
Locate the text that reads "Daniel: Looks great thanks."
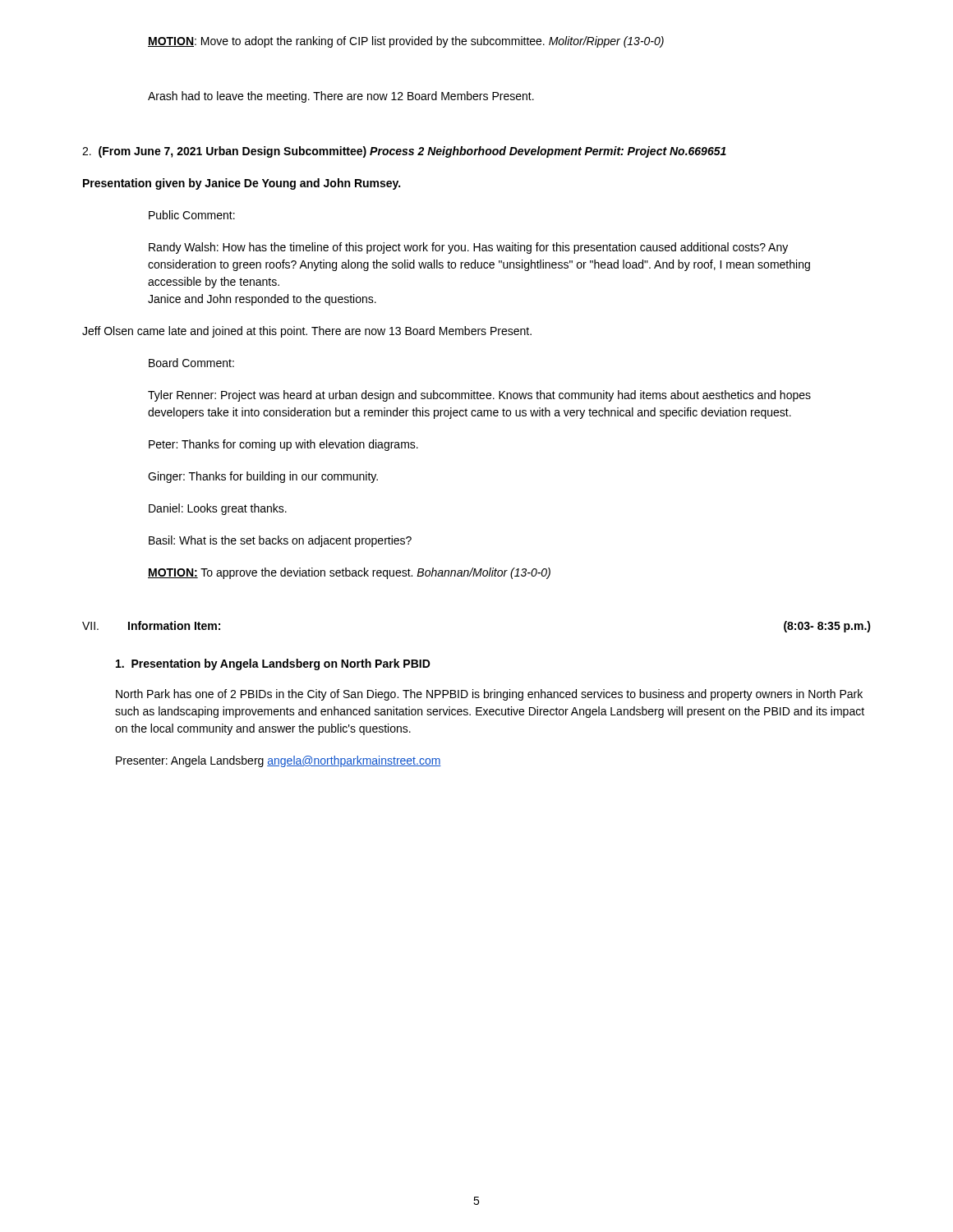pyautogui.click(x=218, y=509)
